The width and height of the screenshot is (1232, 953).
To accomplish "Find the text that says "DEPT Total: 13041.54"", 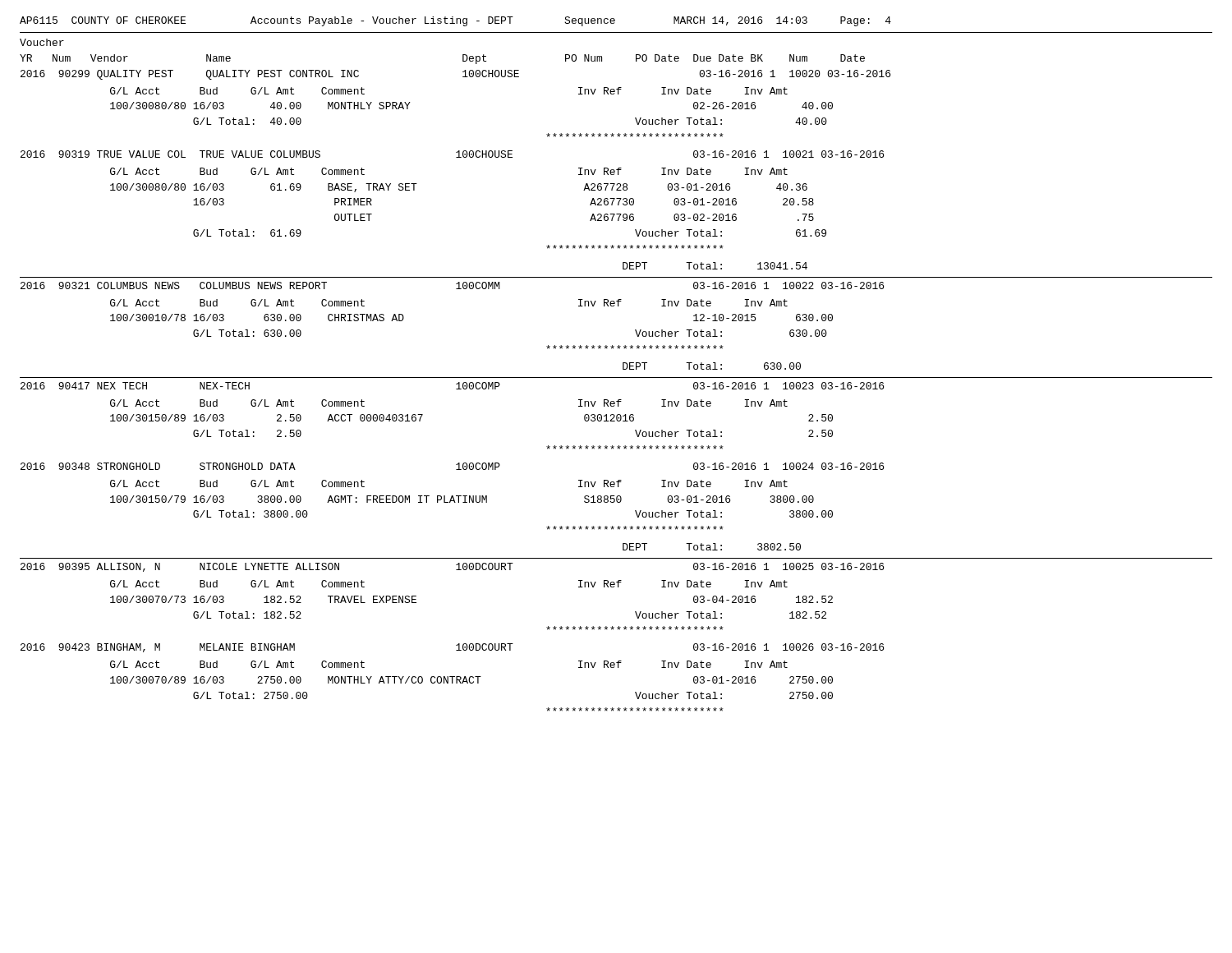I will (414, 266).
